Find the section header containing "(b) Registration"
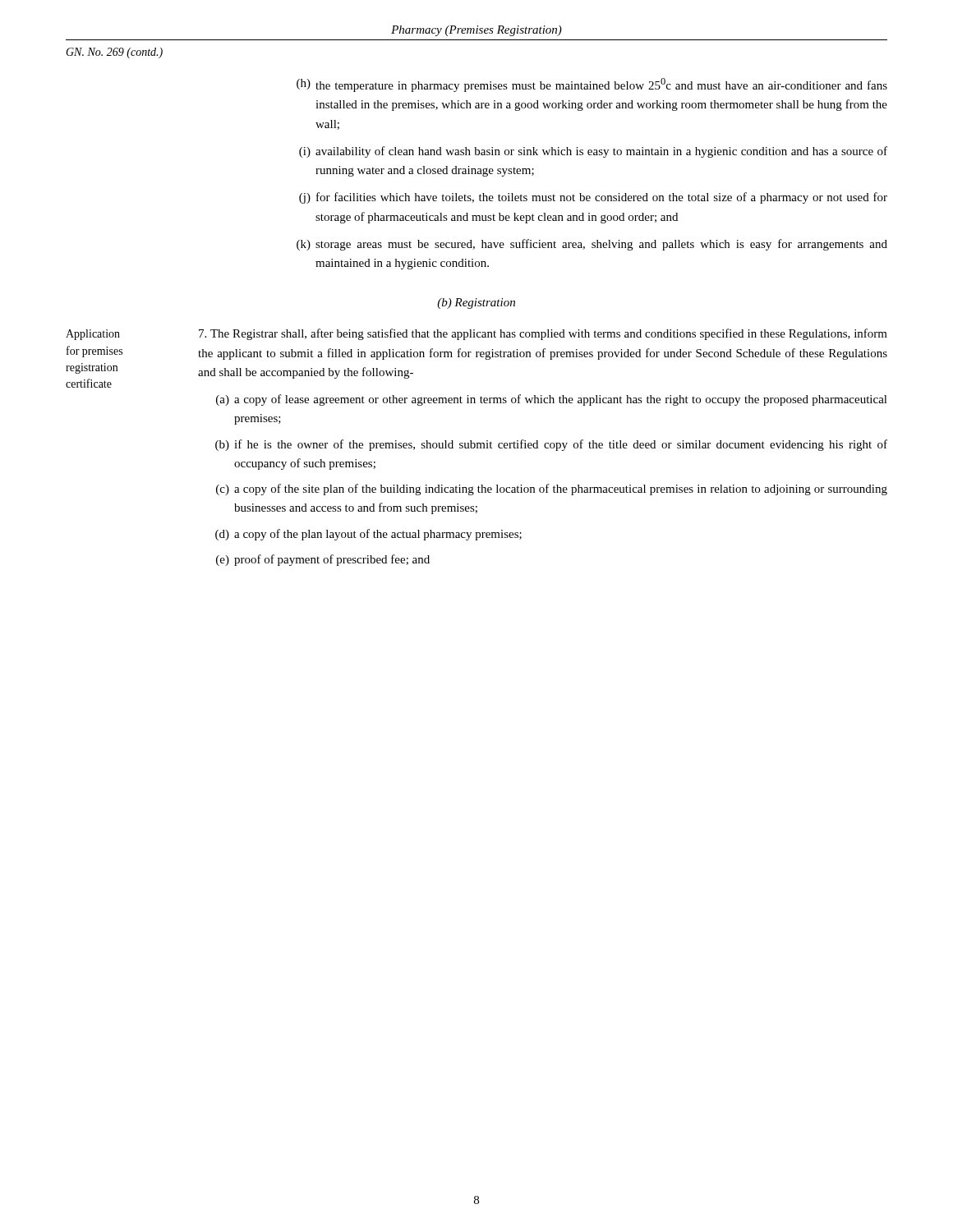 pyautogui.click(x=476, y=302)
